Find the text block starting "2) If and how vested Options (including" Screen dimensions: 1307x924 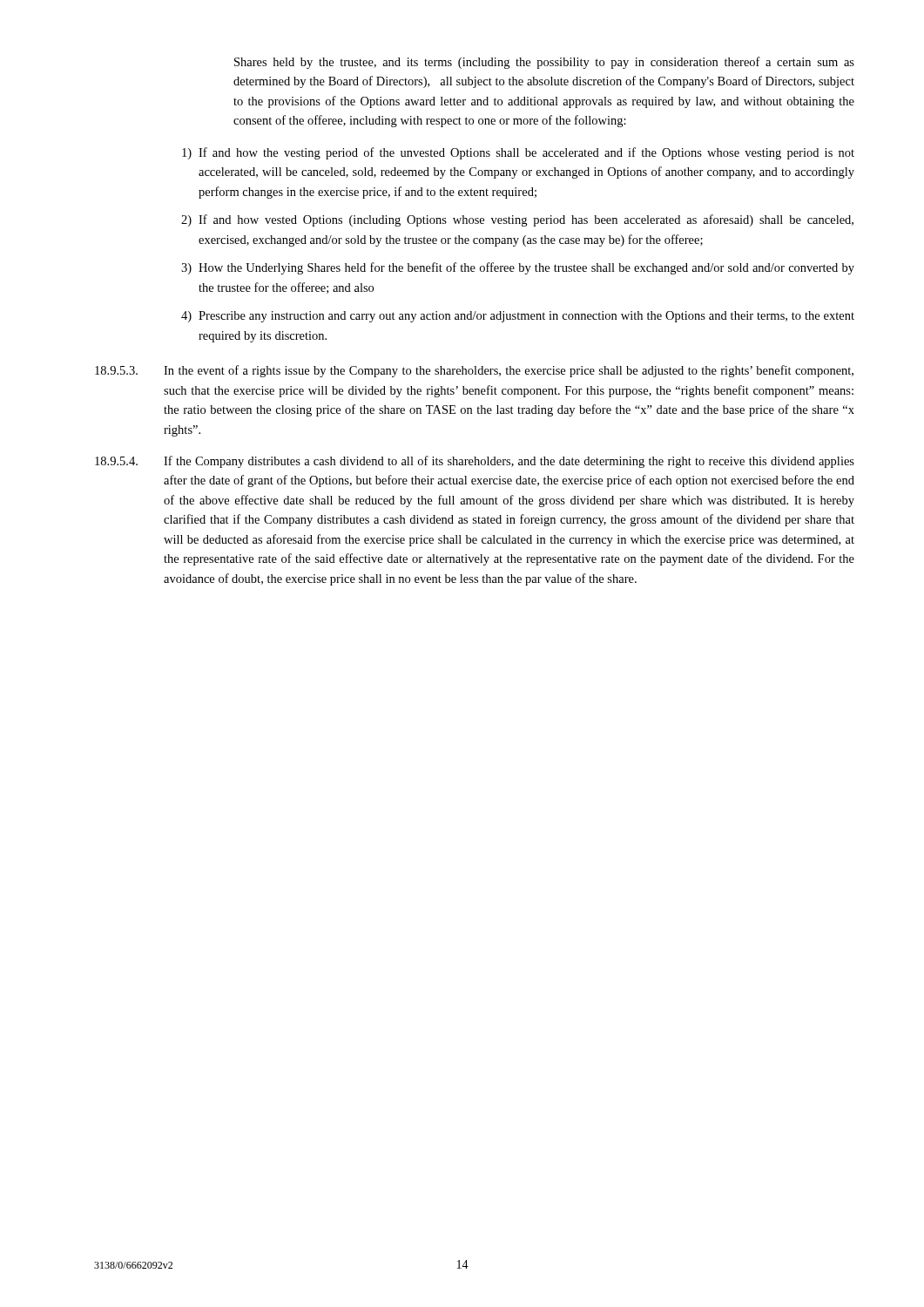click(x=509, y=230)
